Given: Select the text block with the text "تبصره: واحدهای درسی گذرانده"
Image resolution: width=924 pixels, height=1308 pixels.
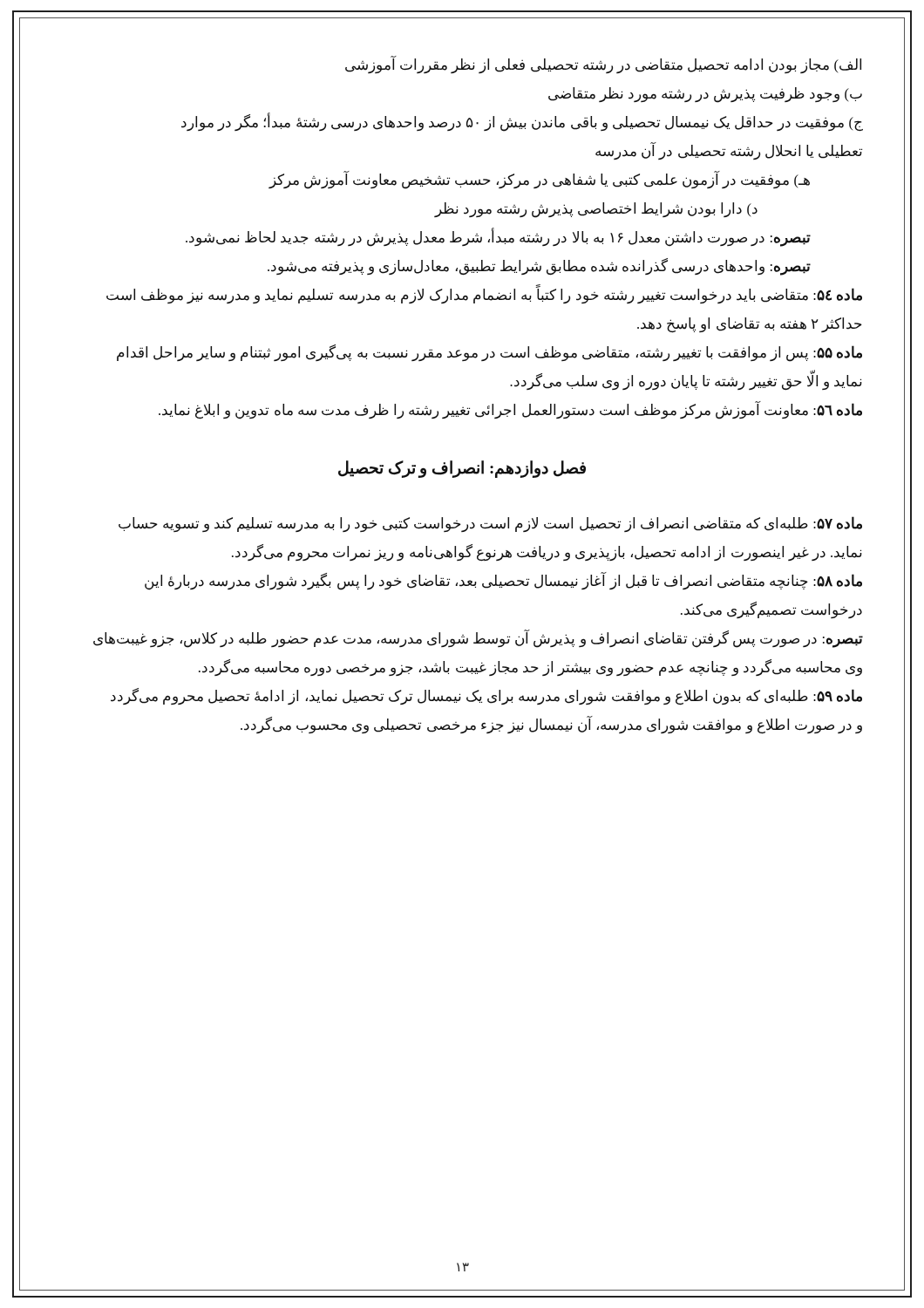Looking at the screenshot, I should [436, 266].
